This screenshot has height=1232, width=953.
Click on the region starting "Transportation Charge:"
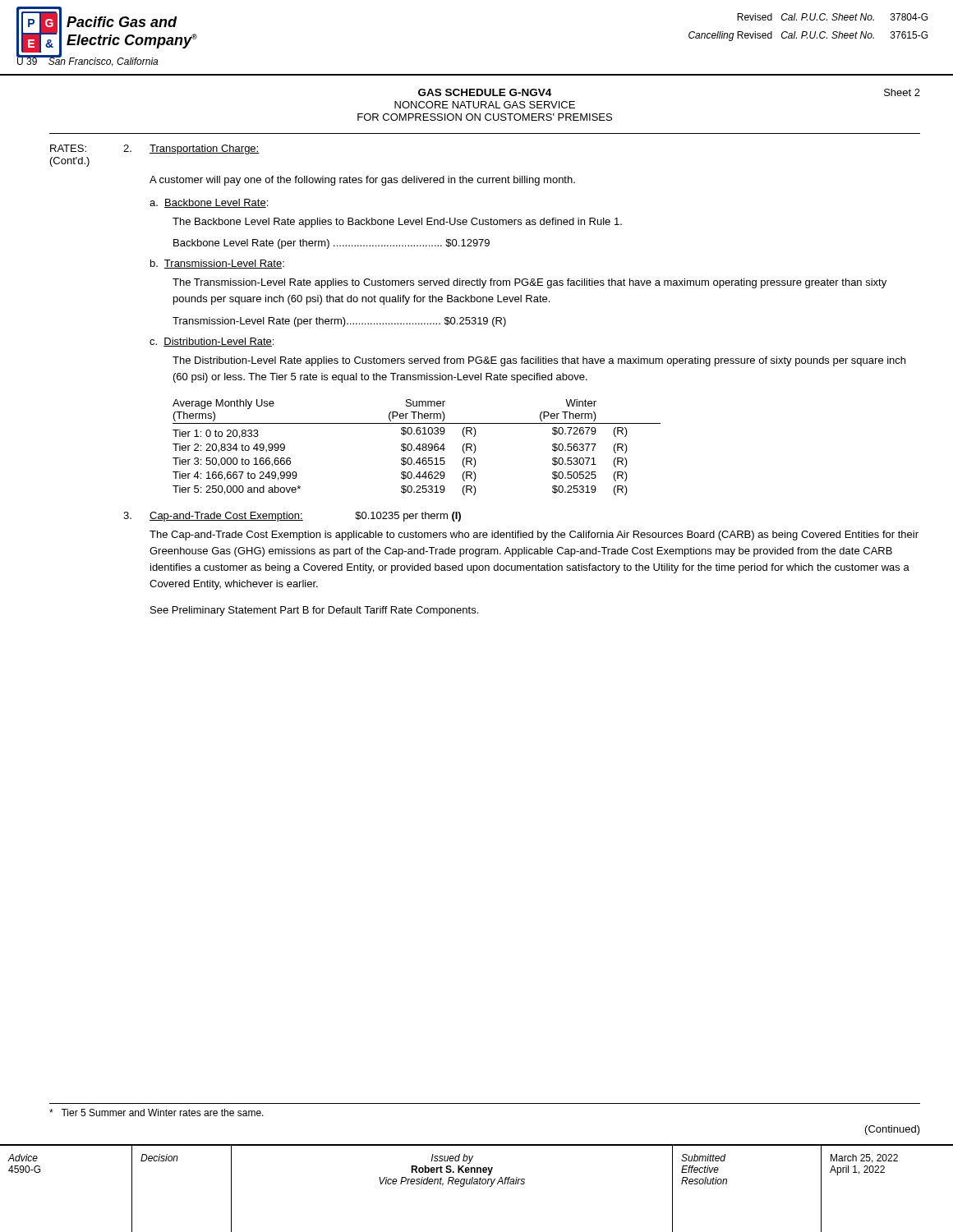click(204, 148)
